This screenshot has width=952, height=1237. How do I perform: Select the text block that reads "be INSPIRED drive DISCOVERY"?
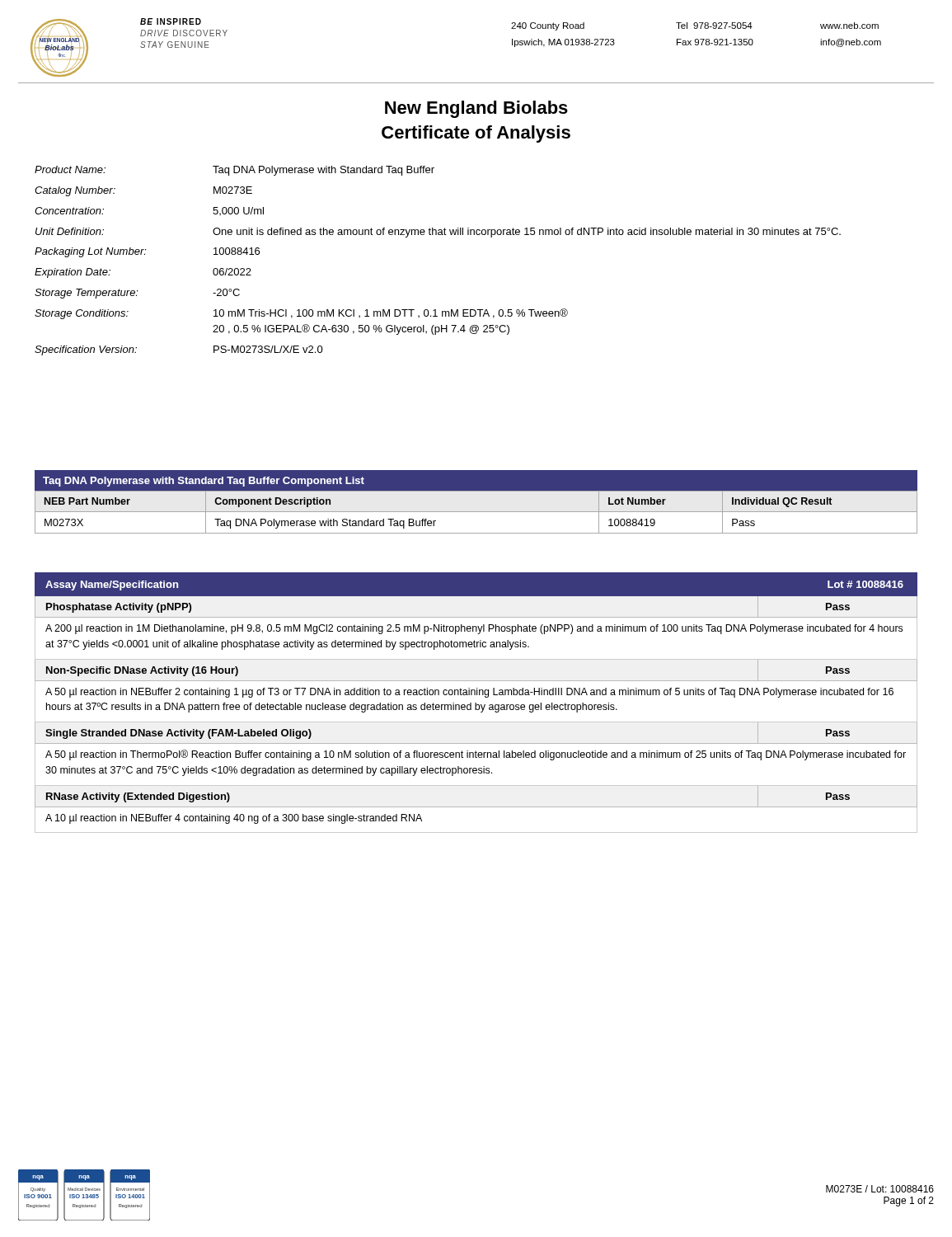169,21
